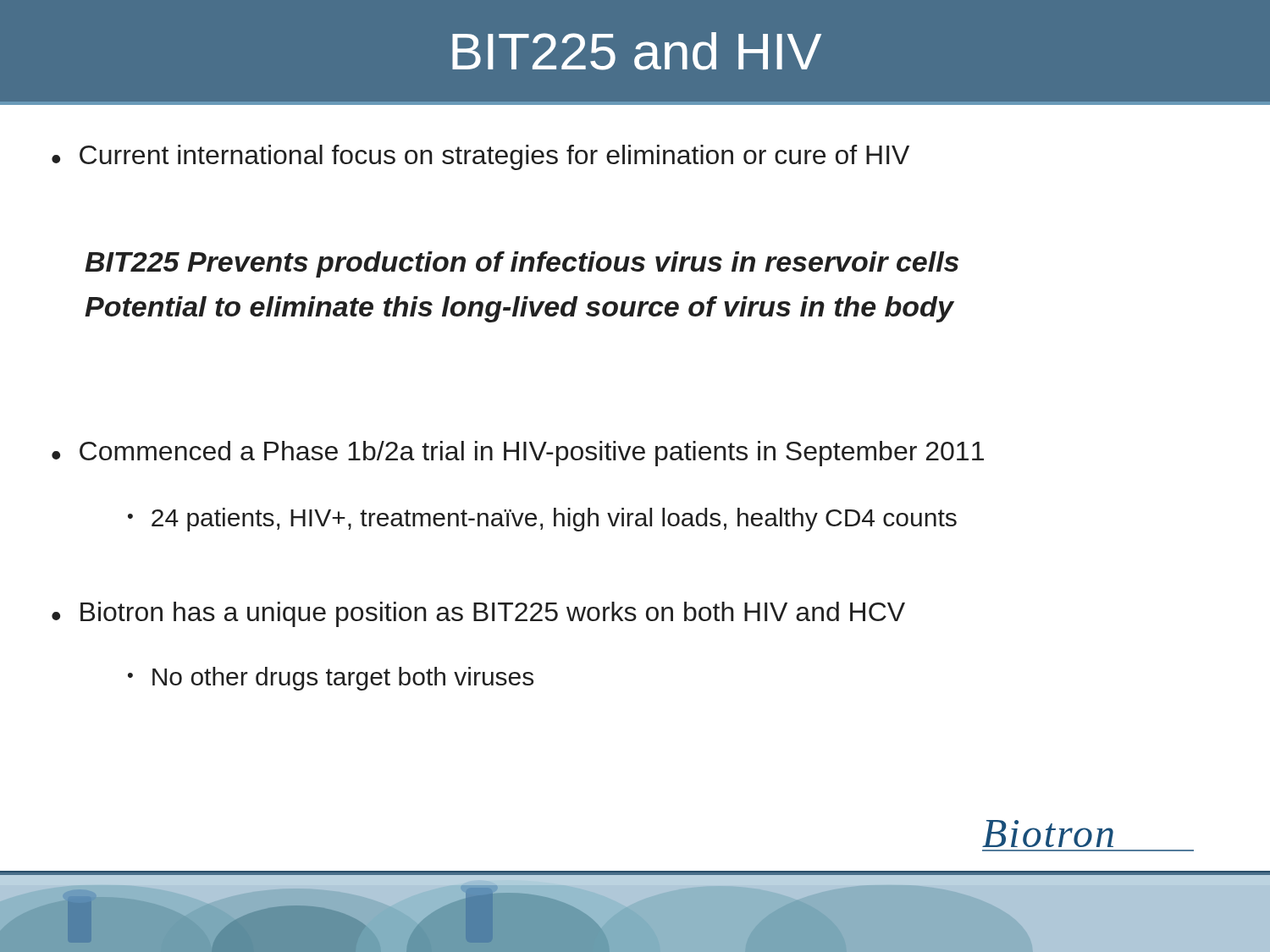Locate the logo

[1092, 832]
